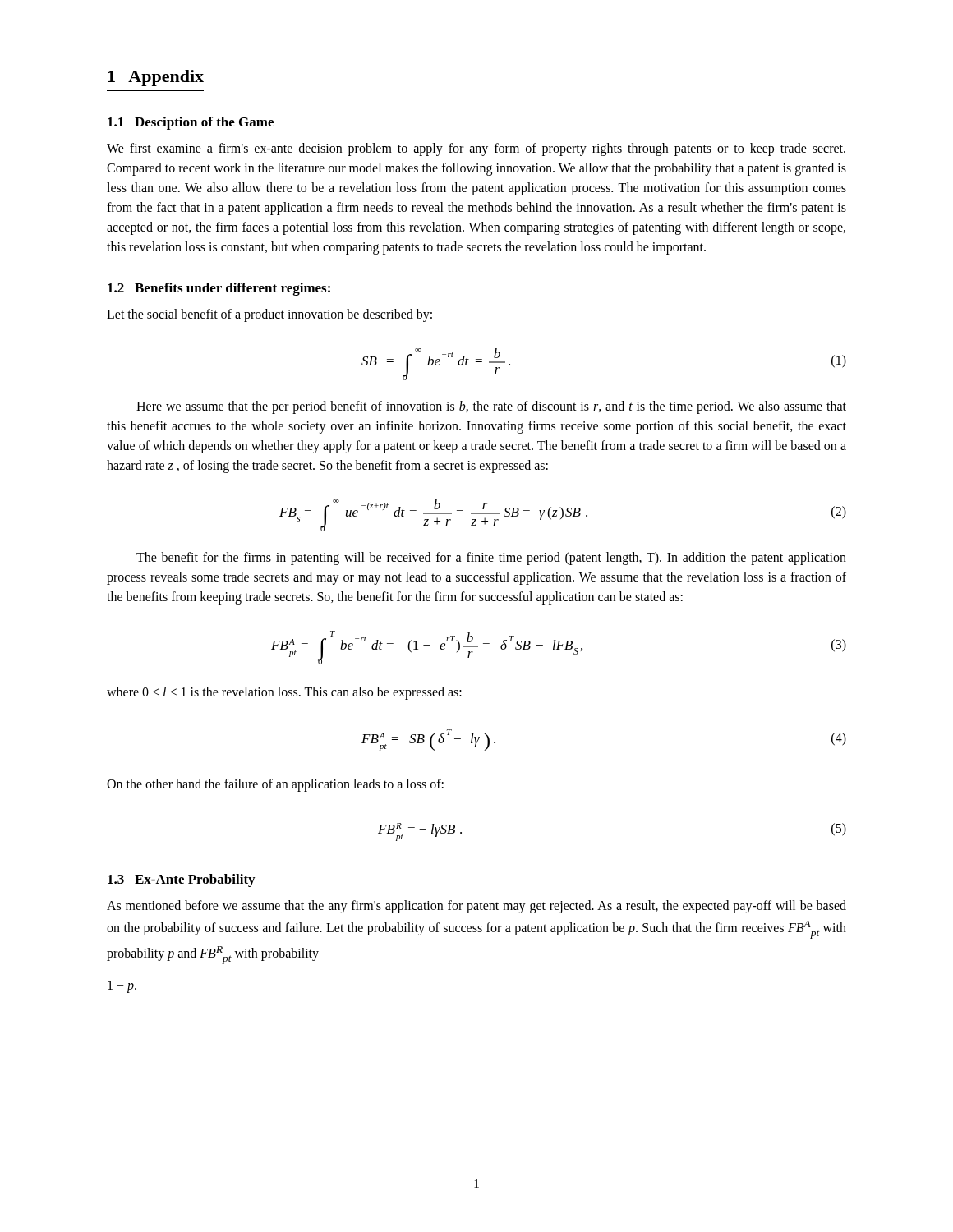The width and height of the screenshot is (953, 1232).
Task: Click on the element starting "FB A pt = ∫ 0 T be"
Action: click(x=476, y=645)
